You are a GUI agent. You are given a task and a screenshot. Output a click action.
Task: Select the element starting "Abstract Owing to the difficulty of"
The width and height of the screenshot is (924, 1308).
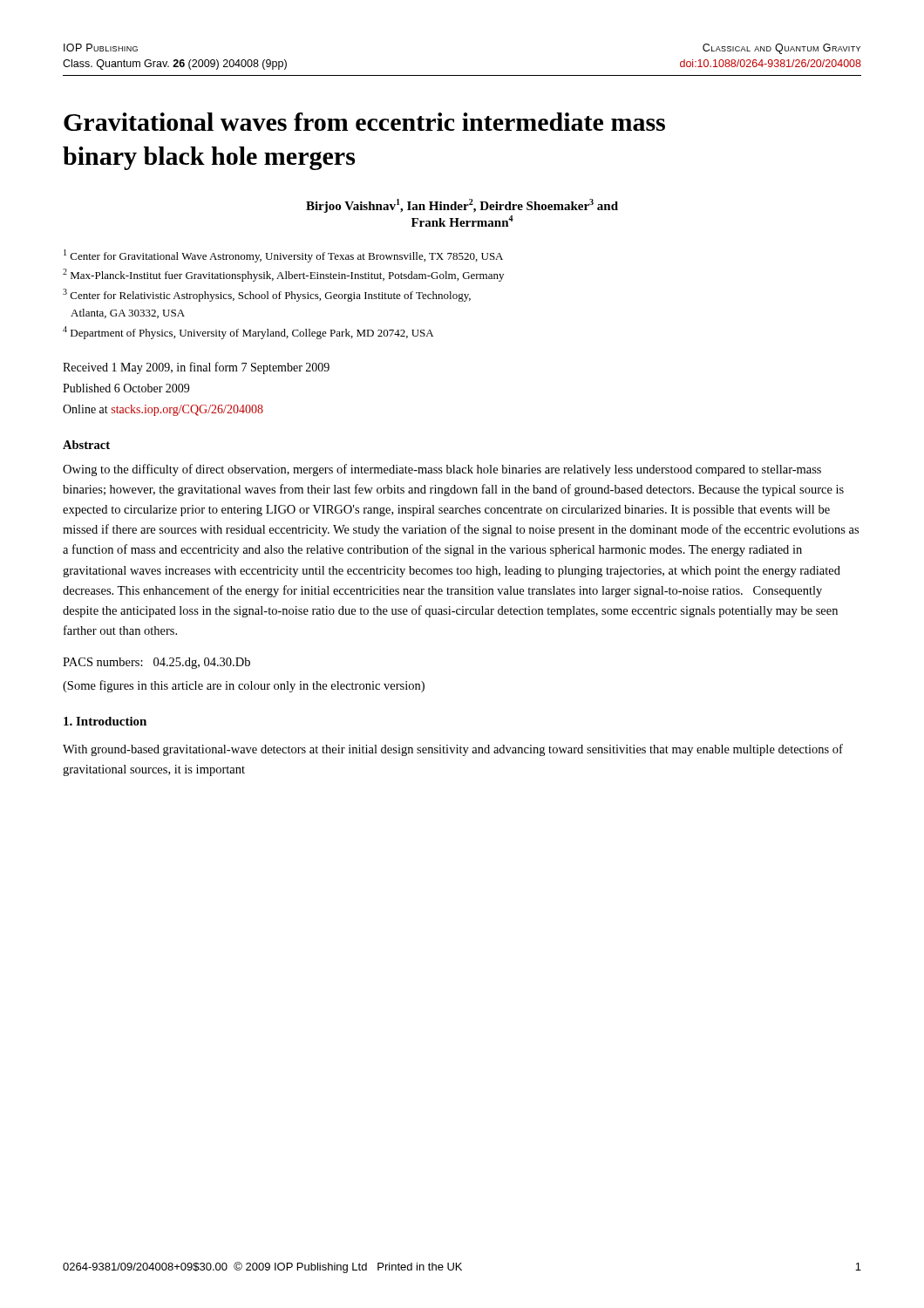[x=462, y=536]
